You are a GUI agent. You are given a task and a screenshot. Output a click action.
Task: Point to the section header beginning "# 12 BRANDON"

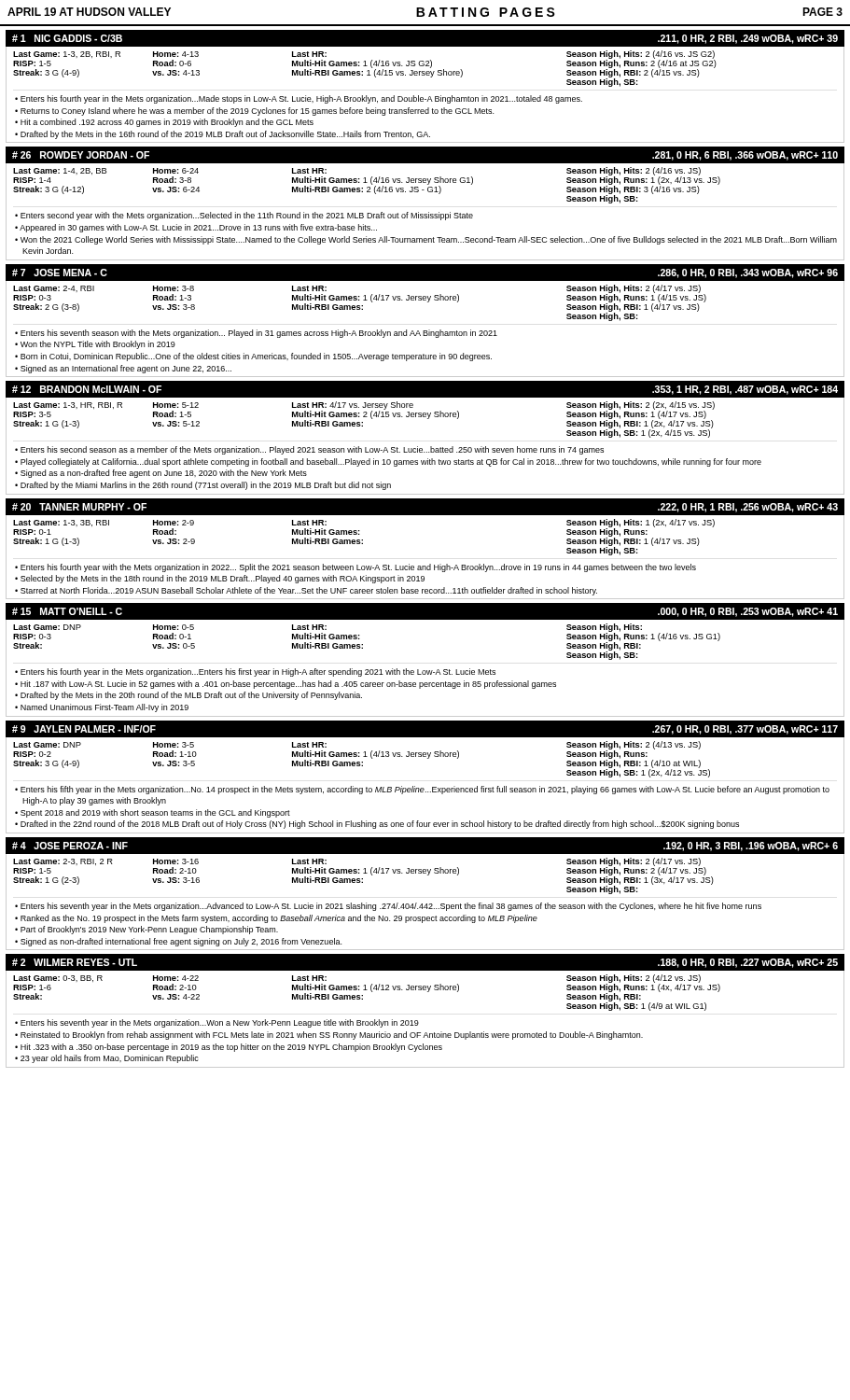425,389
